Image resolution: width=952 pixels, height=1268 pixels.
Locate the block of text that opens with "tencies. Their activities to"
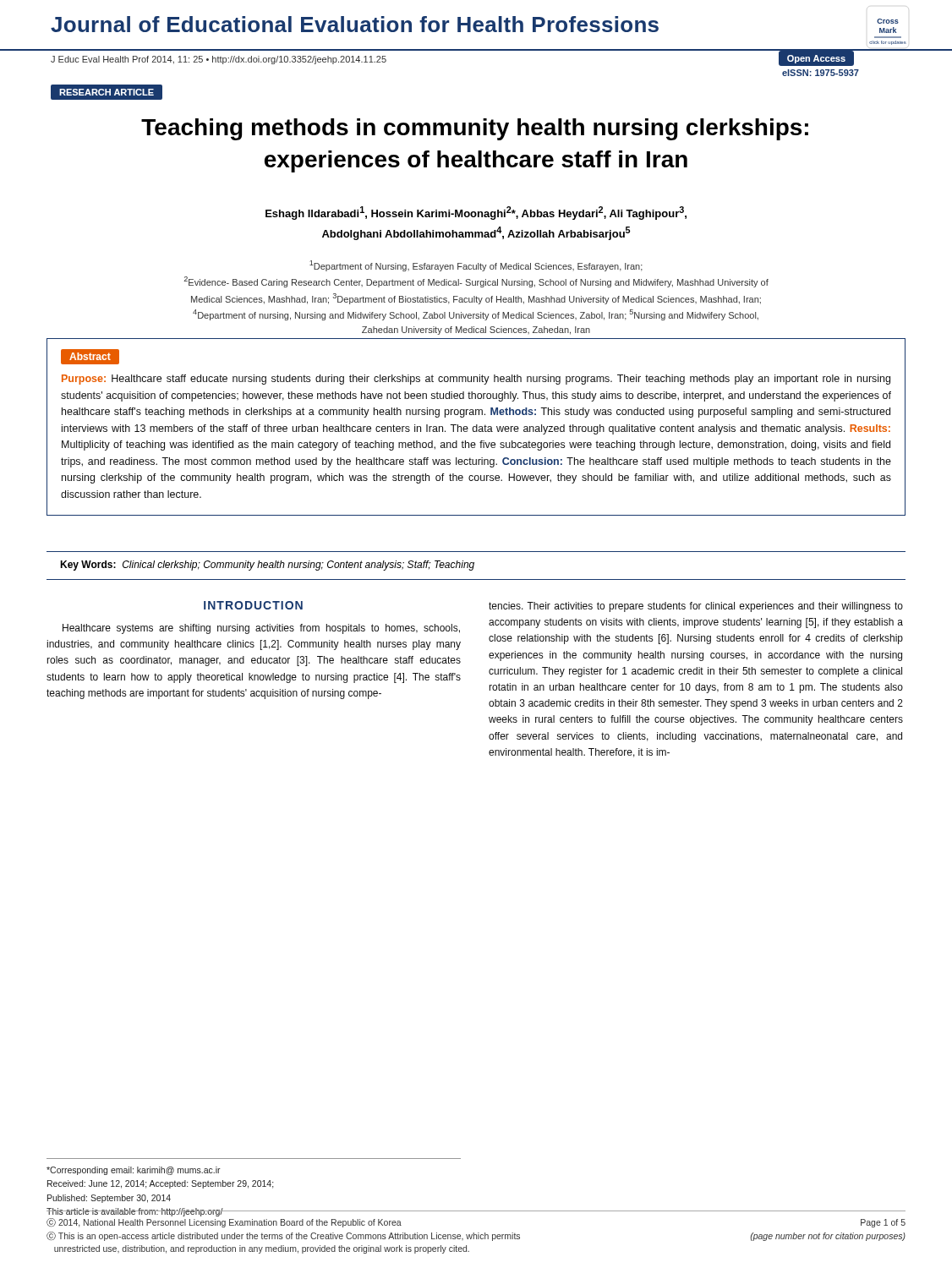click(x=696, y=680)
